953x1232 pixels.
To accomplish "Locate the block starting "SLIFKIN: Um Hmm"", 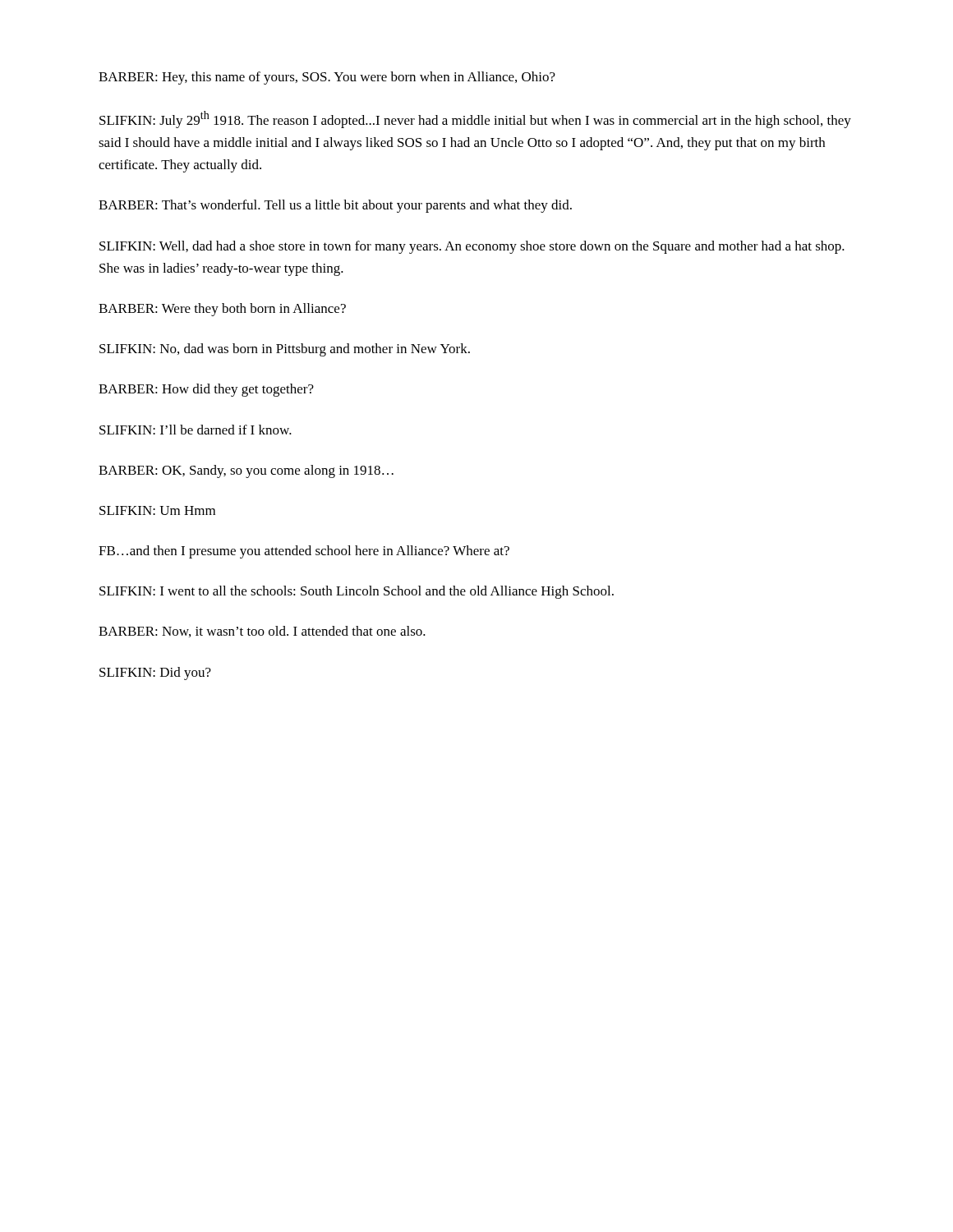I will (157, 510).
